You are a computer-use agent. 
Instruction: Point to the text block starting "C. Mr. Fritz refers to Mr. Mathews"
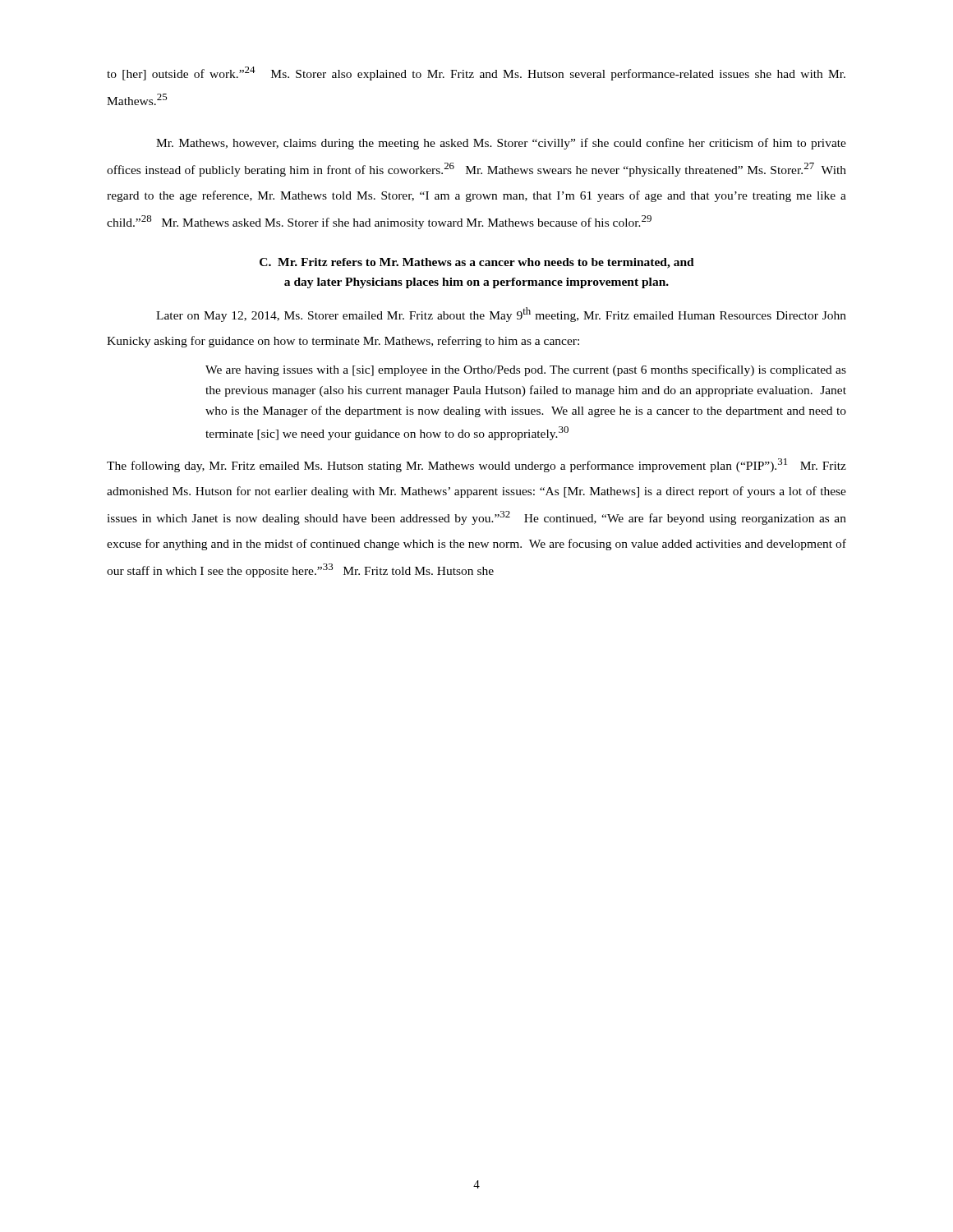coord(476,271)
